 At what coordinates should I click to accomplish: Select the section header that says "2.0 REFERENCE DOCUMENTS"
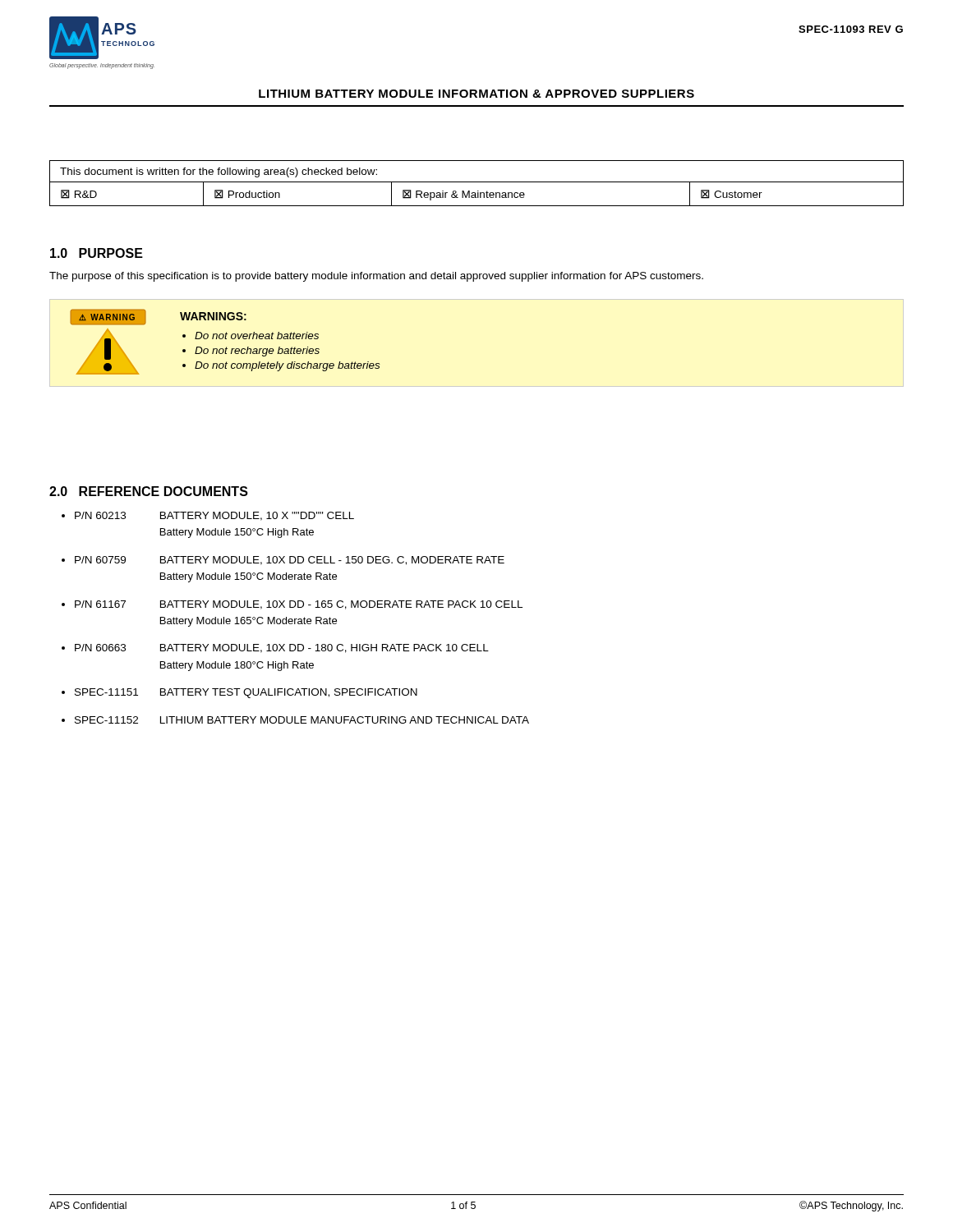coord(149,492)
